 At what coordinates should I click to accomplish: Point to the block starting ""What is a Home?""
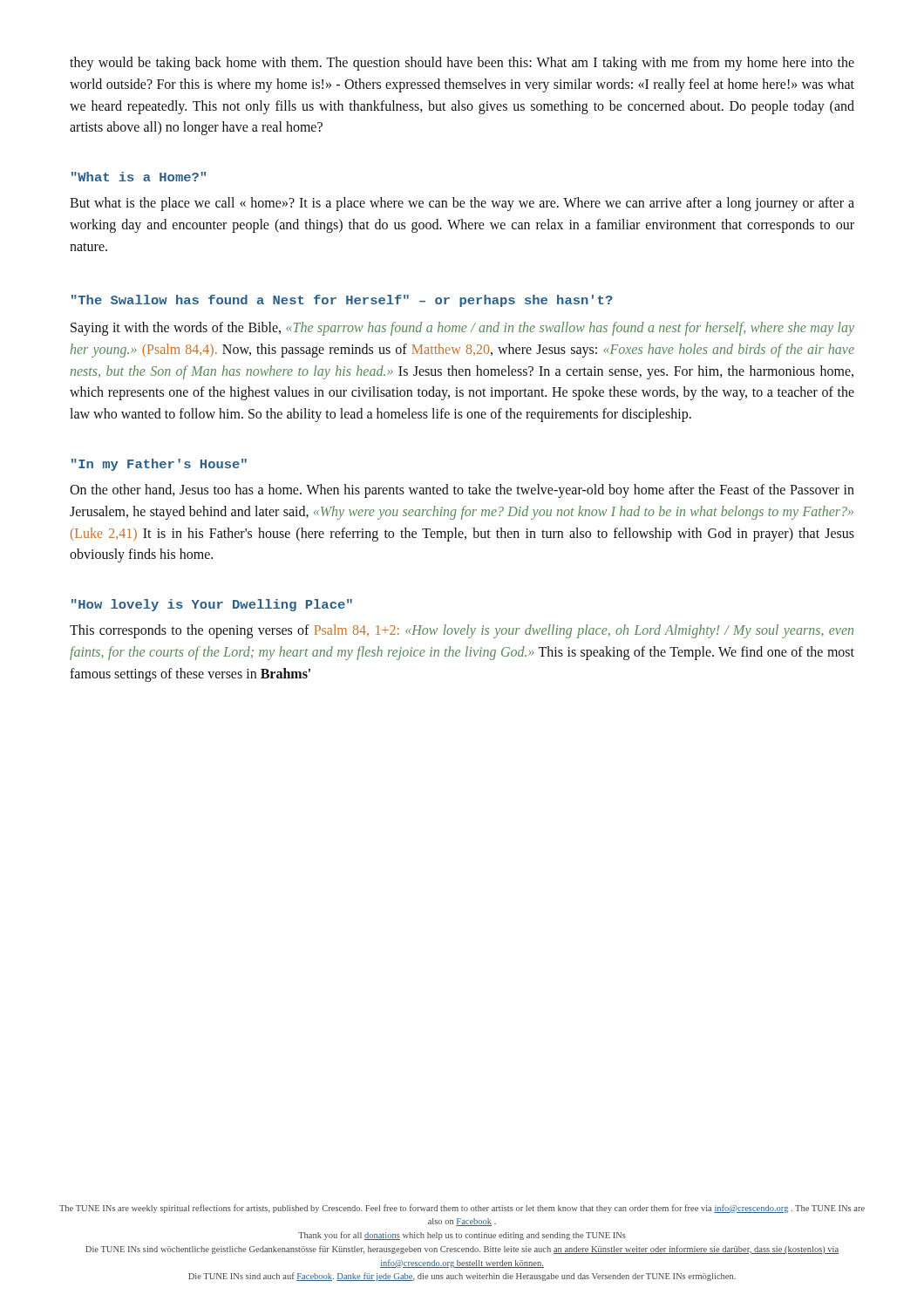click(139, 178)
